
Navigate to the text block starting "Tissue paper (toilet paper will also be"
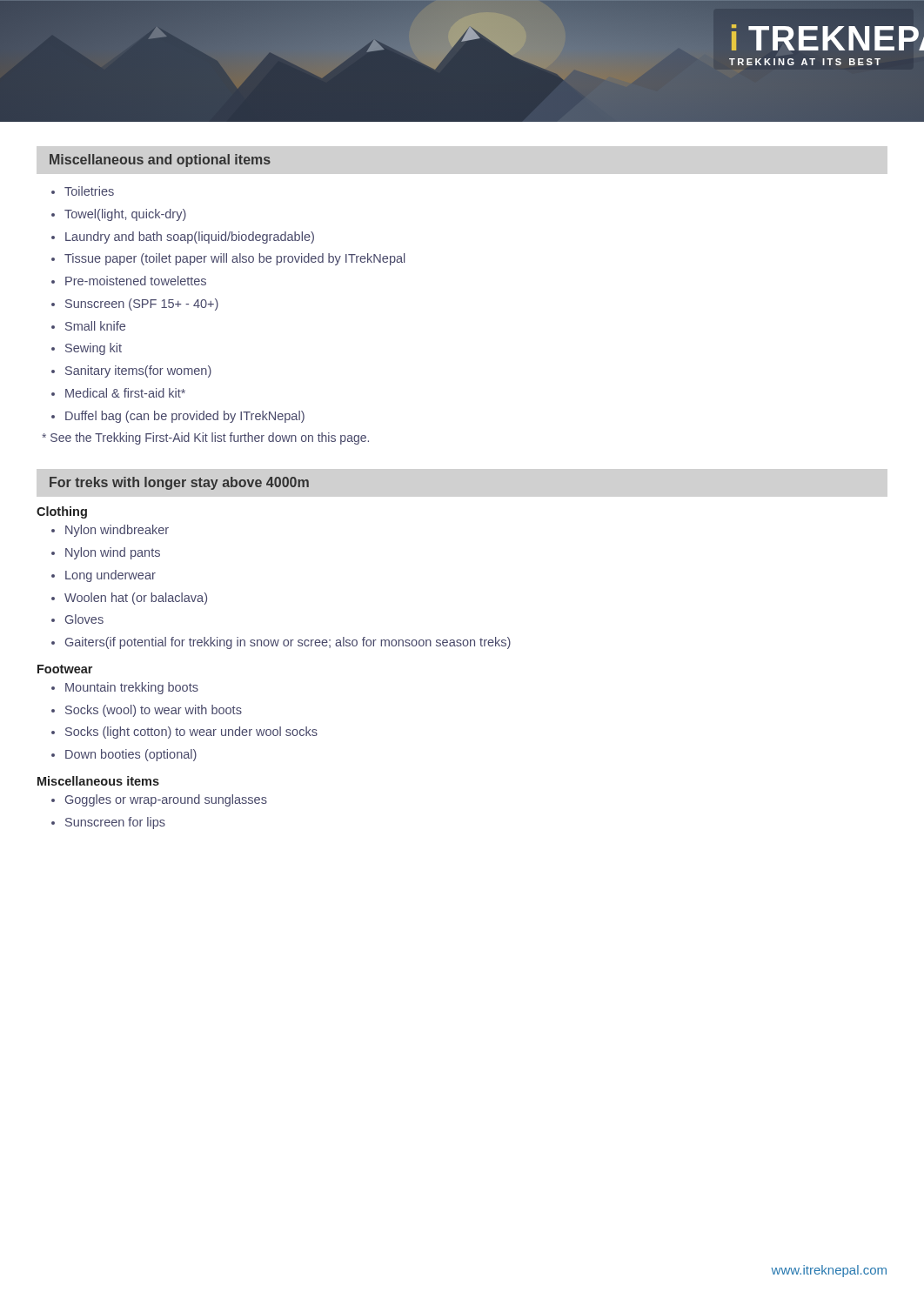[x=235, y=259]
